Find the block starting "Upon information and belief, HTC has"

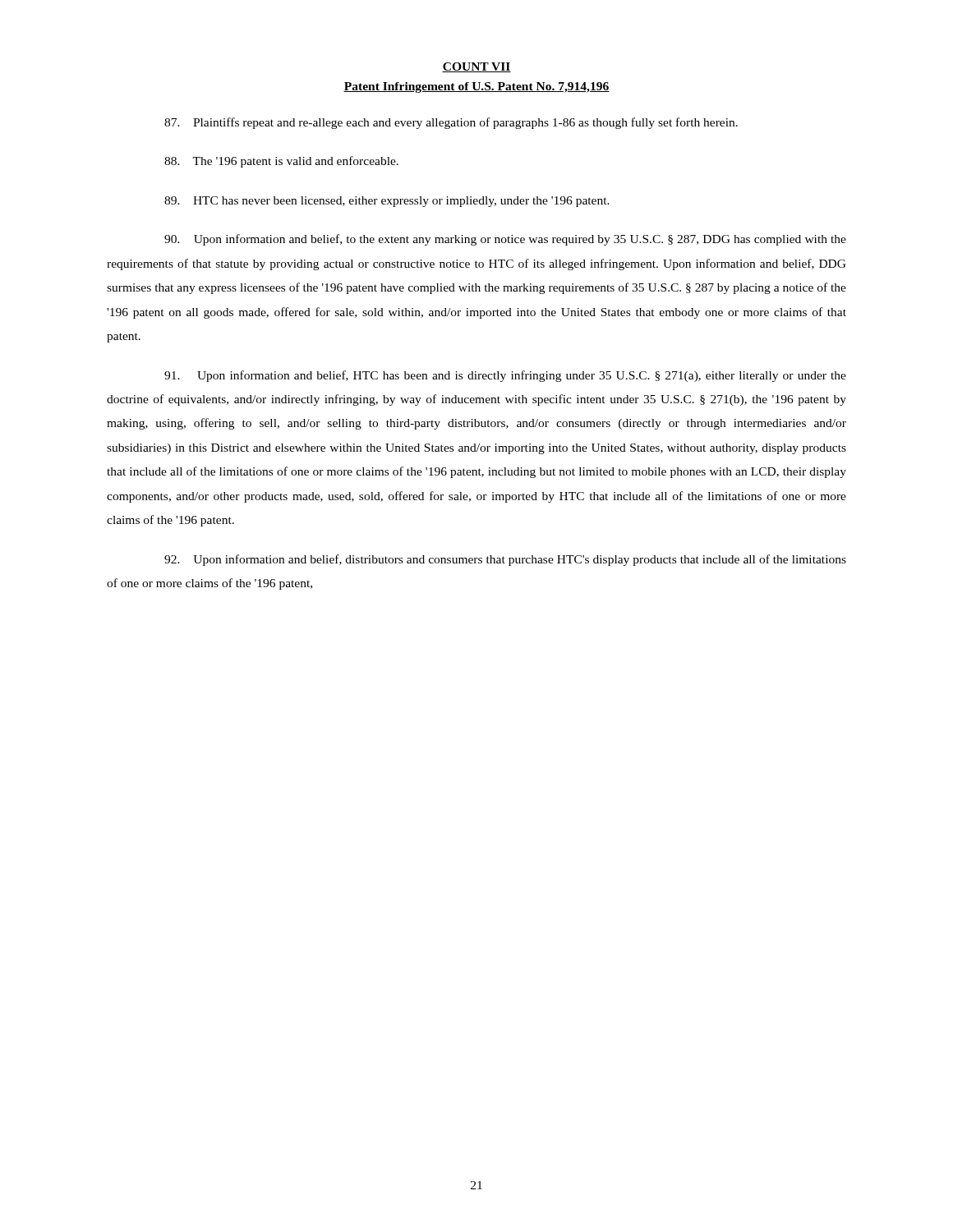point(476,447)
